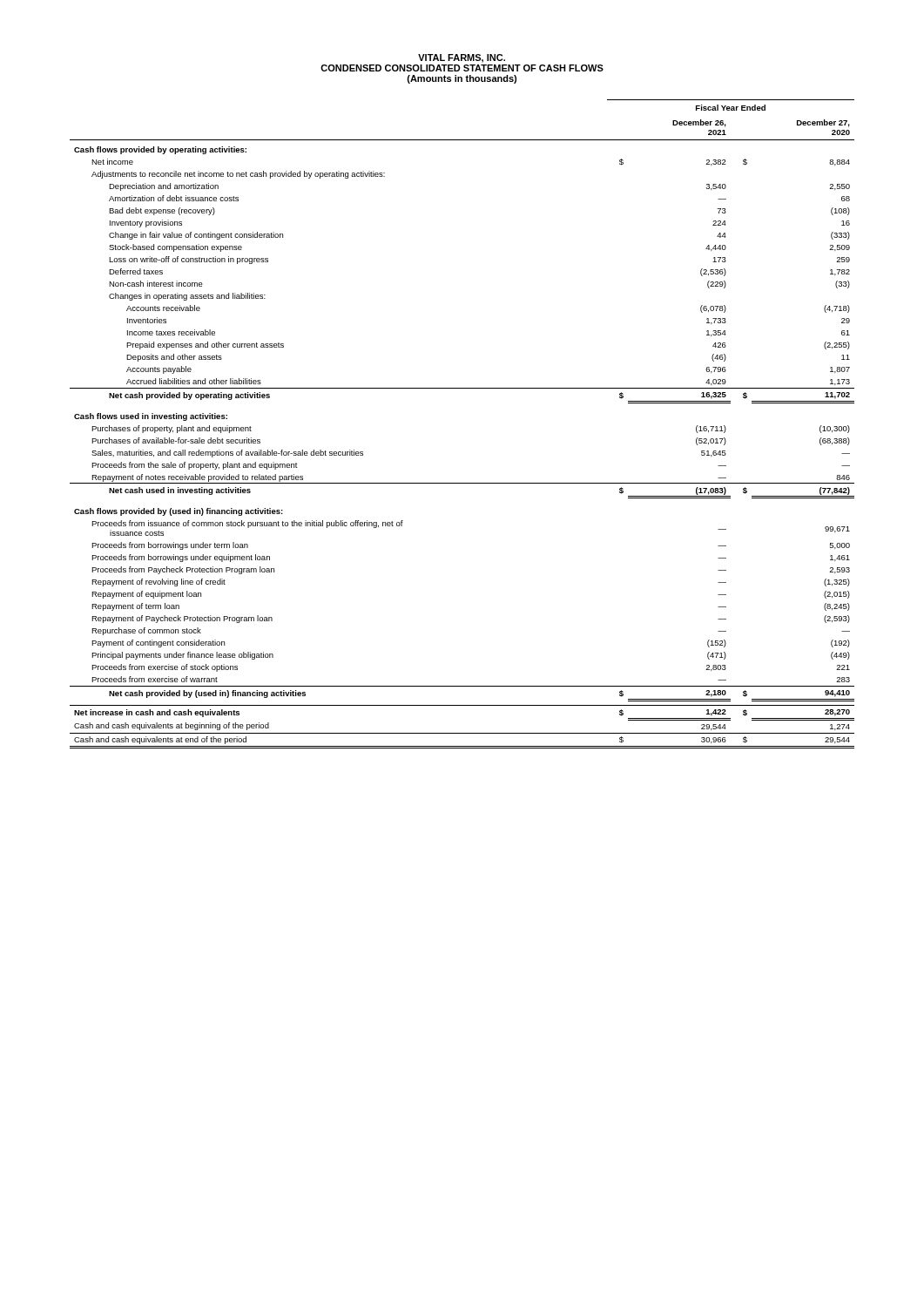Click on the table containing "Proceeds from Paycheck"
924x1307 pixels.
[x=462, y=424]
